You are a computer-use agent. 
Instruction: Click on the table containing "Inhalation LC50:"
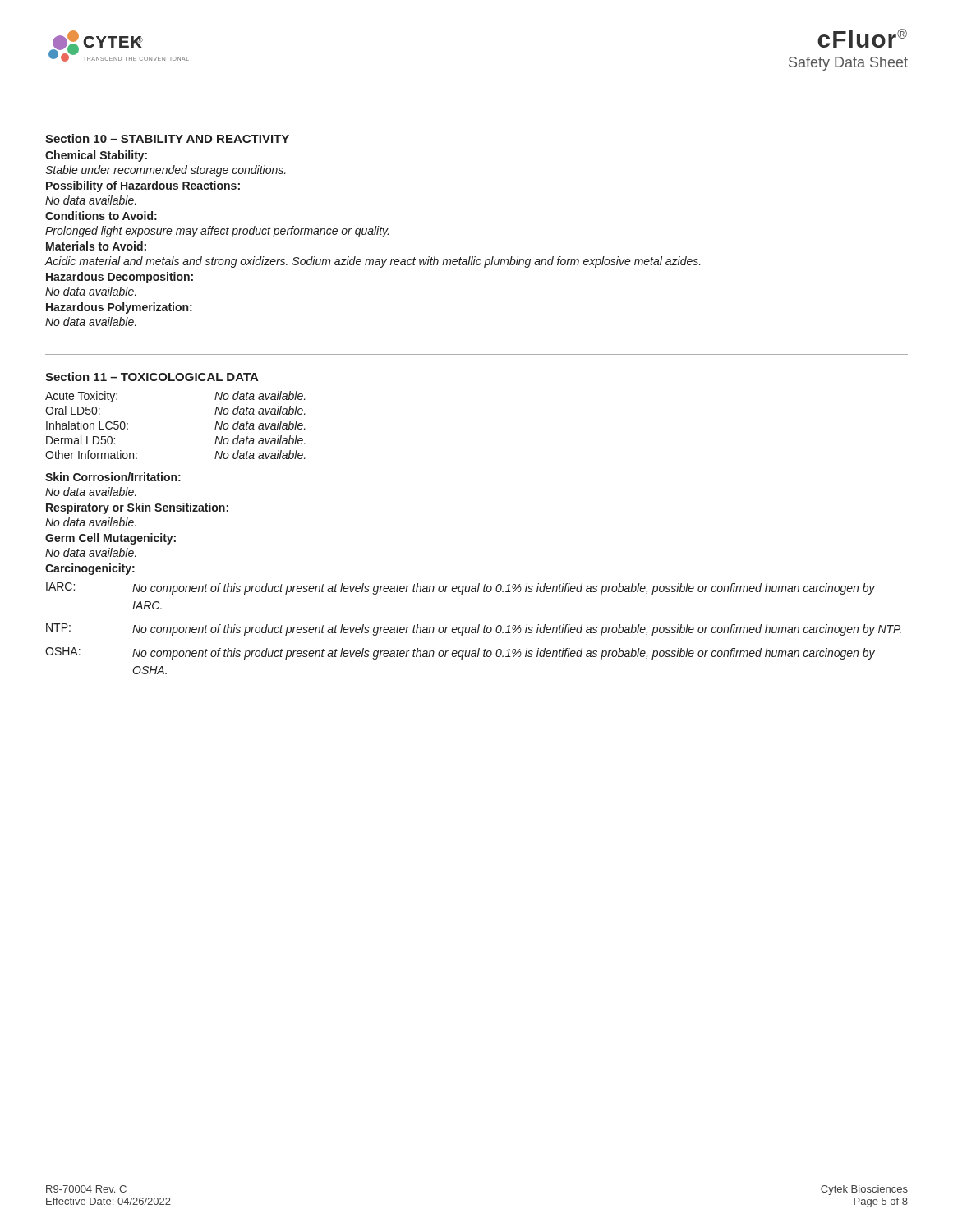pos(476,425)
